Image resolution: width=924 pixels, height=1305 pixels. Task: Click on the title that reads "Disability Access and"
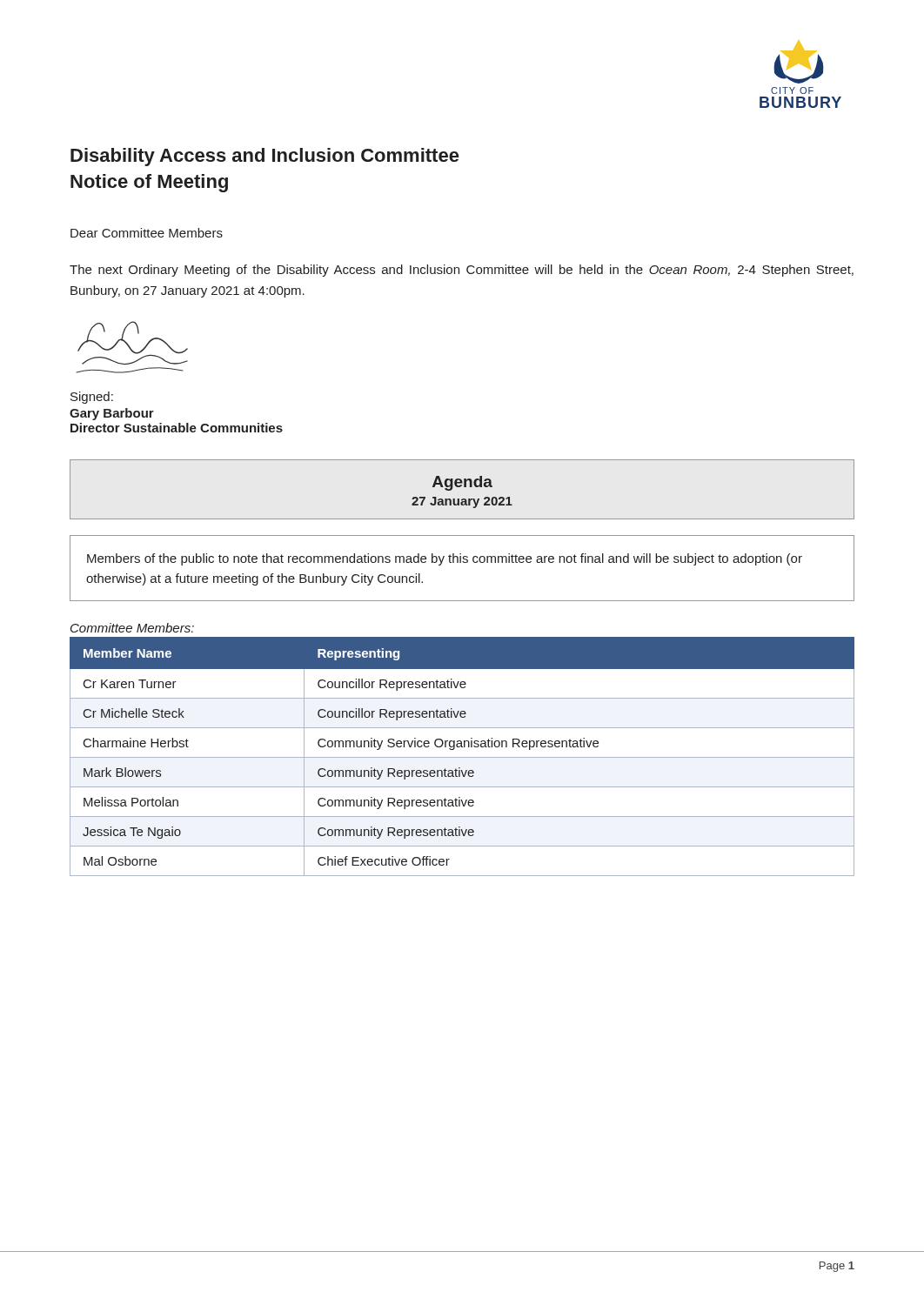pyautogui.click(x=462, y=168)
